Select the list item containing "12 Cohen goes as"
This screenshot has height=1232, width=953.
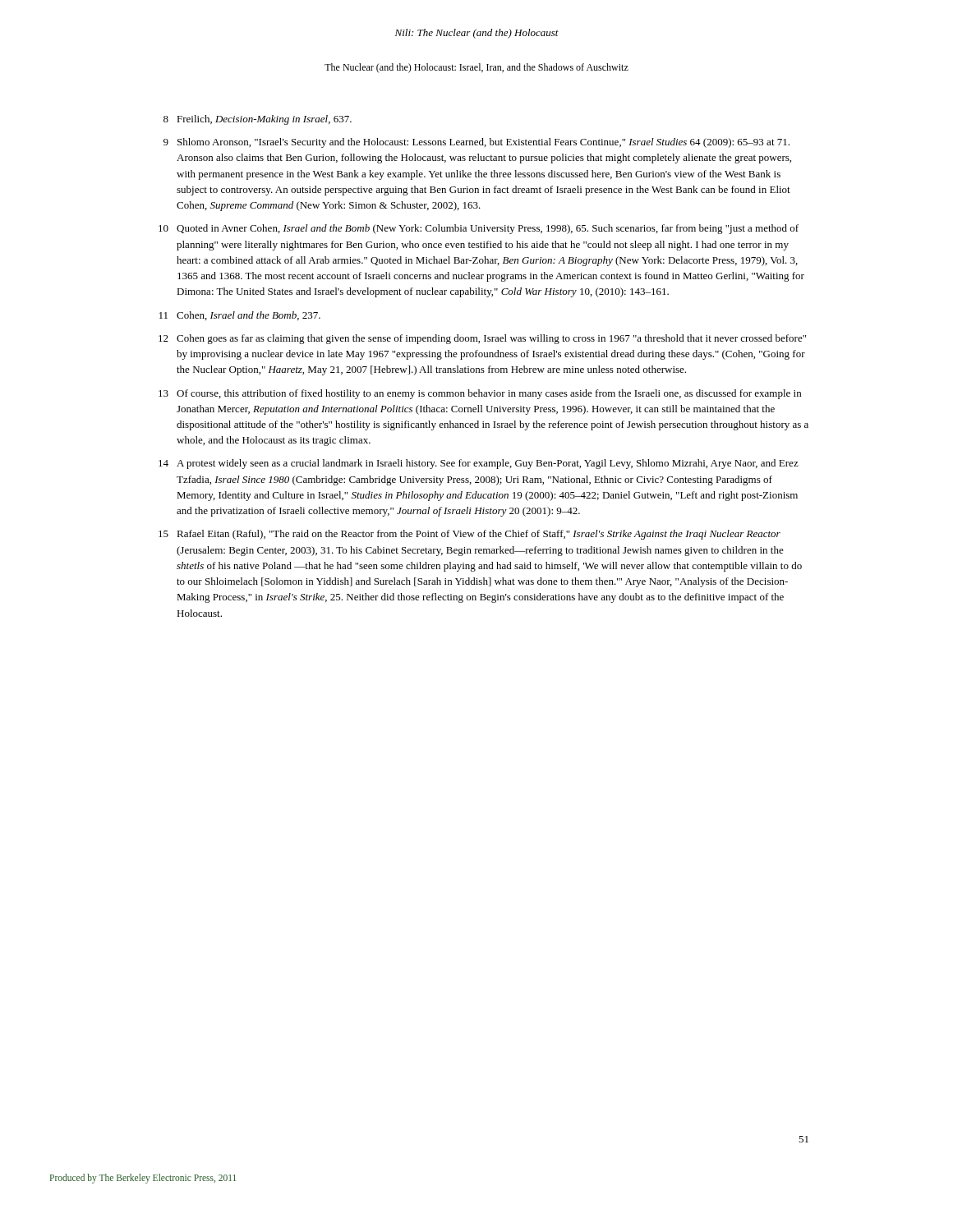pos(476,354)
